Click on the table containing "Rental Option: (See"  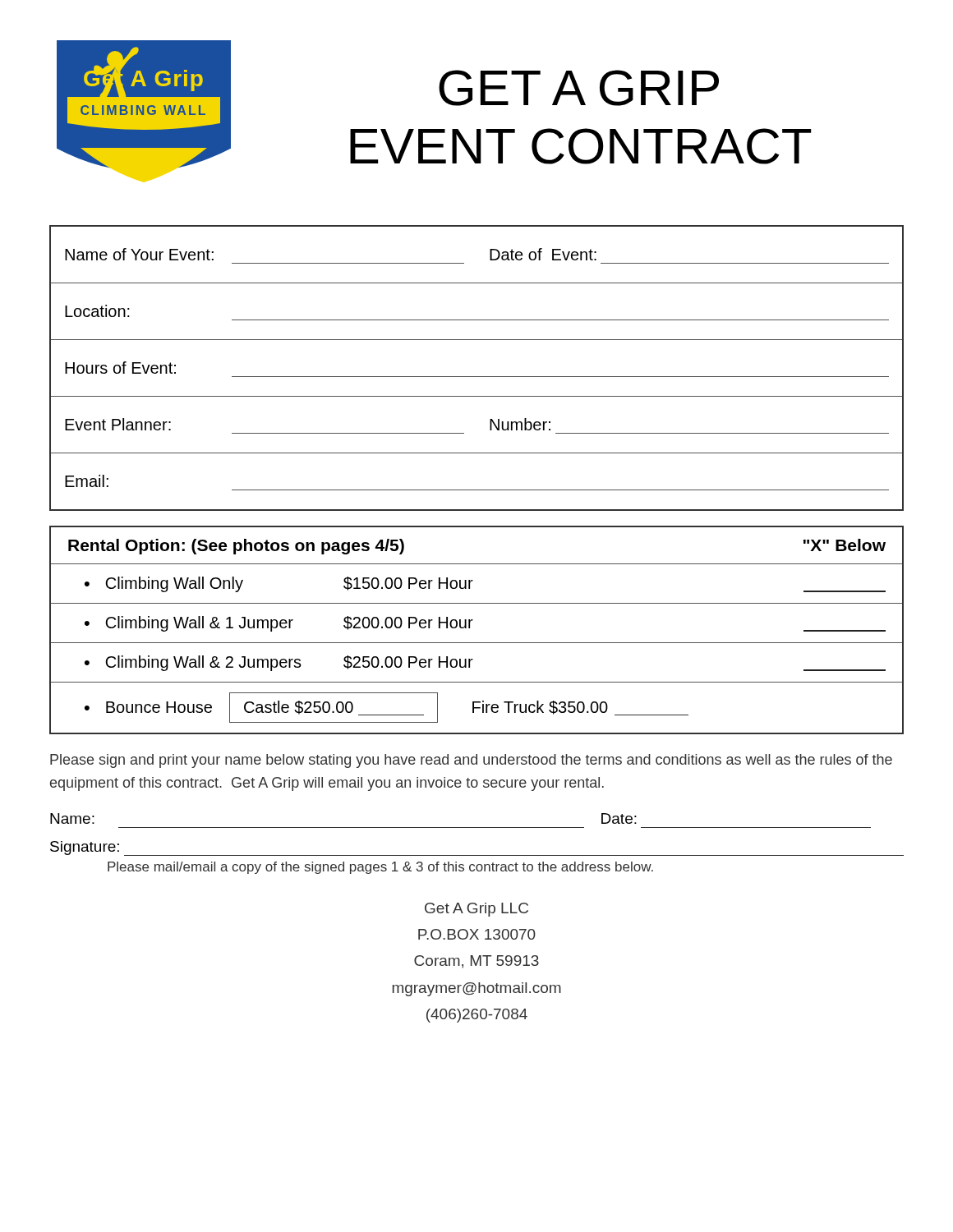click(x=476, y=630)
